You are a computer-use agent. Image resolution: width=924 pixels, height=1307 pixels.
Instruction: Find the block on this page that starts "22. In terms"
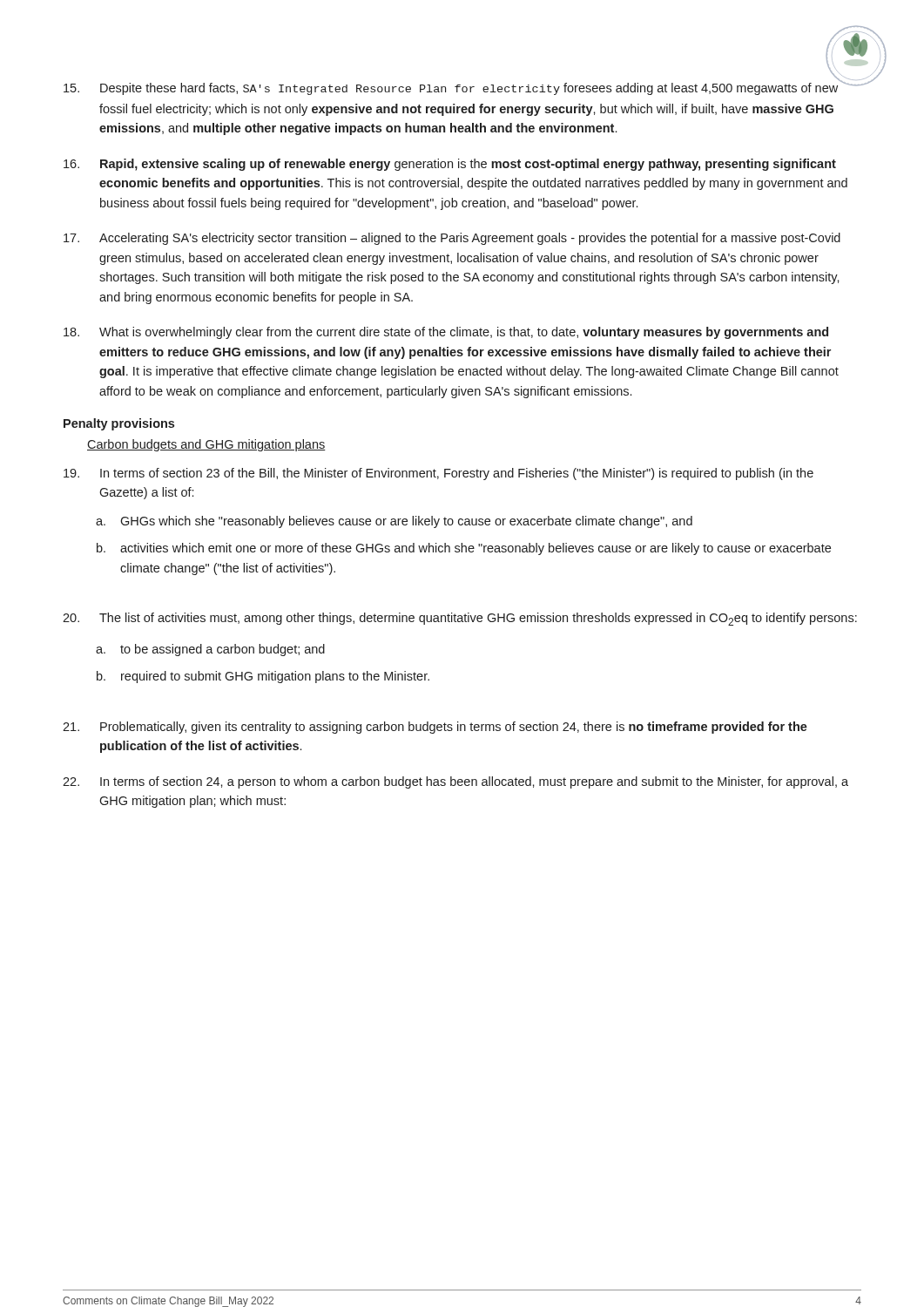click(462, 791)
